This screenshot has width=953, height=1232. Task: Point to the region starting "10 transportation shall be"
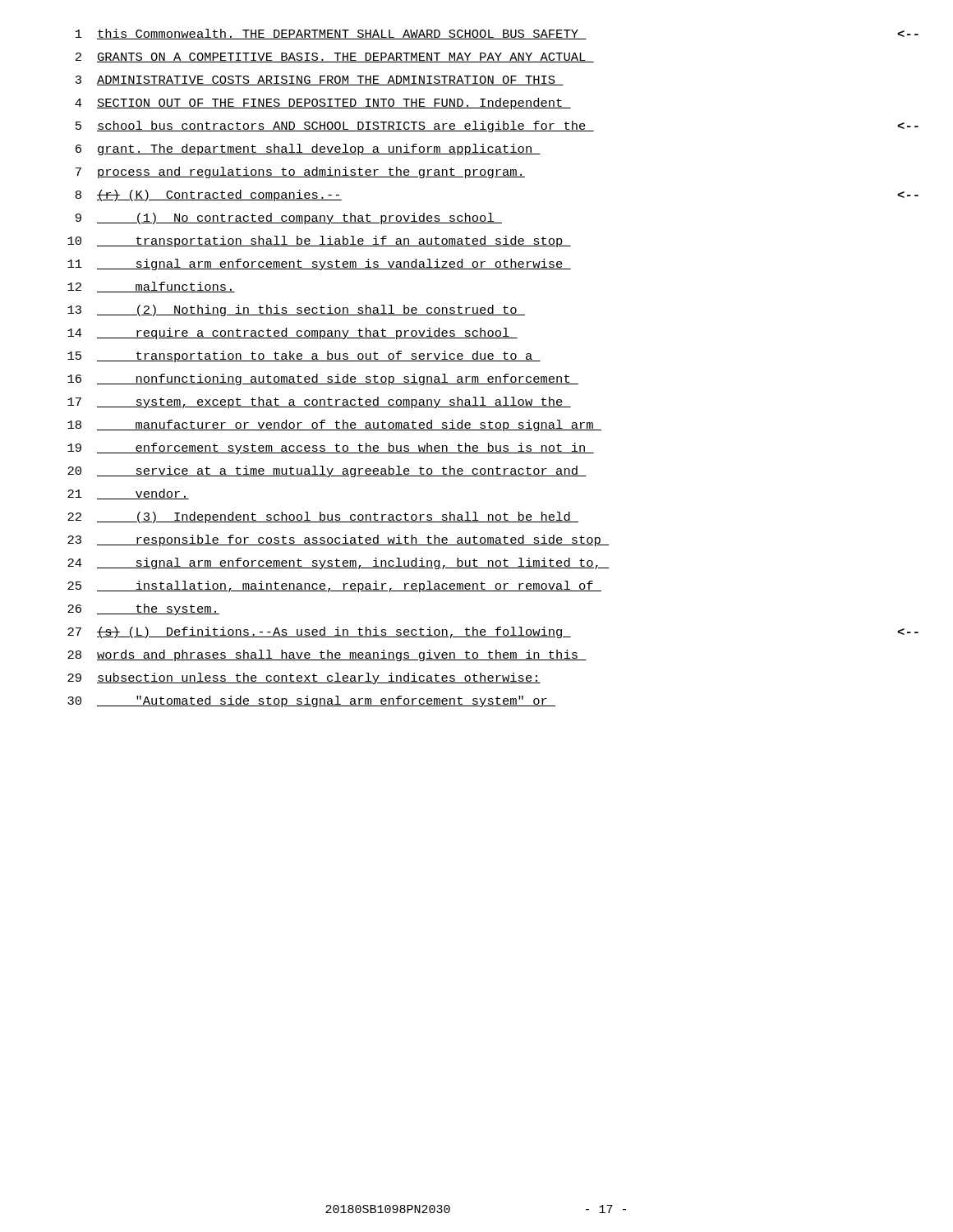pyautogui.click(x=485, y=241)
